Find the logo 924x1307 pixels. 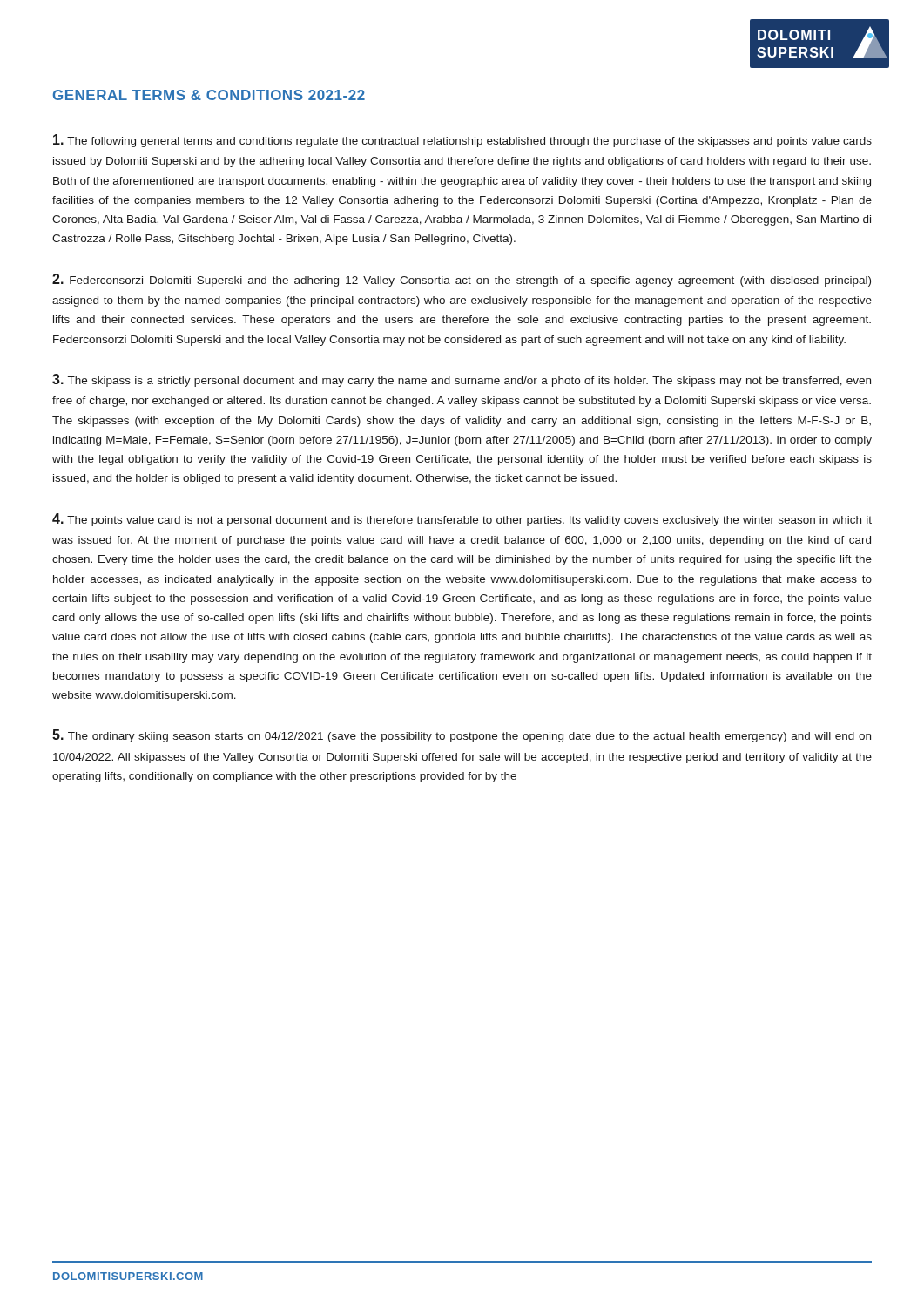819,45
